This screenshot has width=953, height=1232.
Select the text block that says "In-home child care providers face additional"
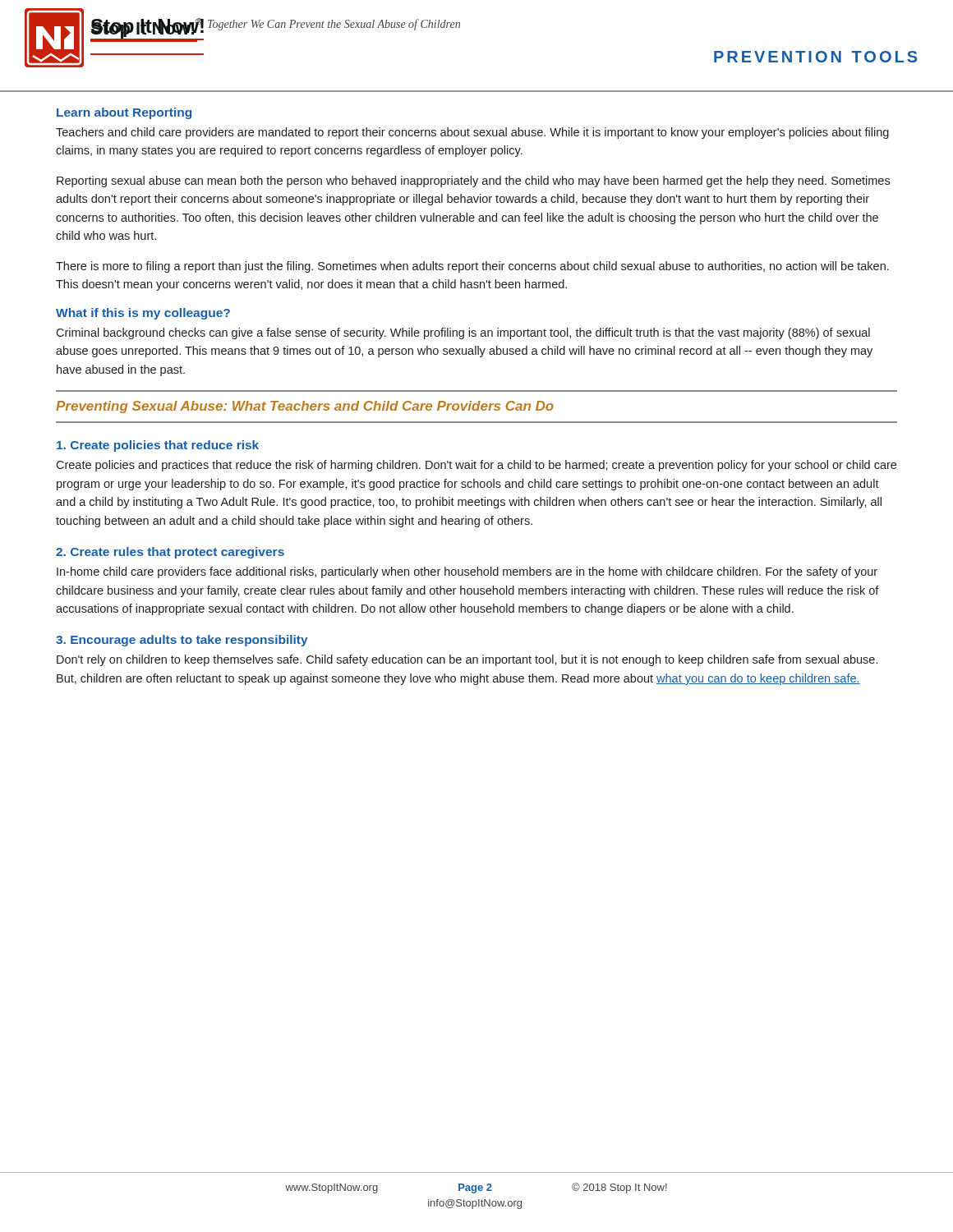467,590
